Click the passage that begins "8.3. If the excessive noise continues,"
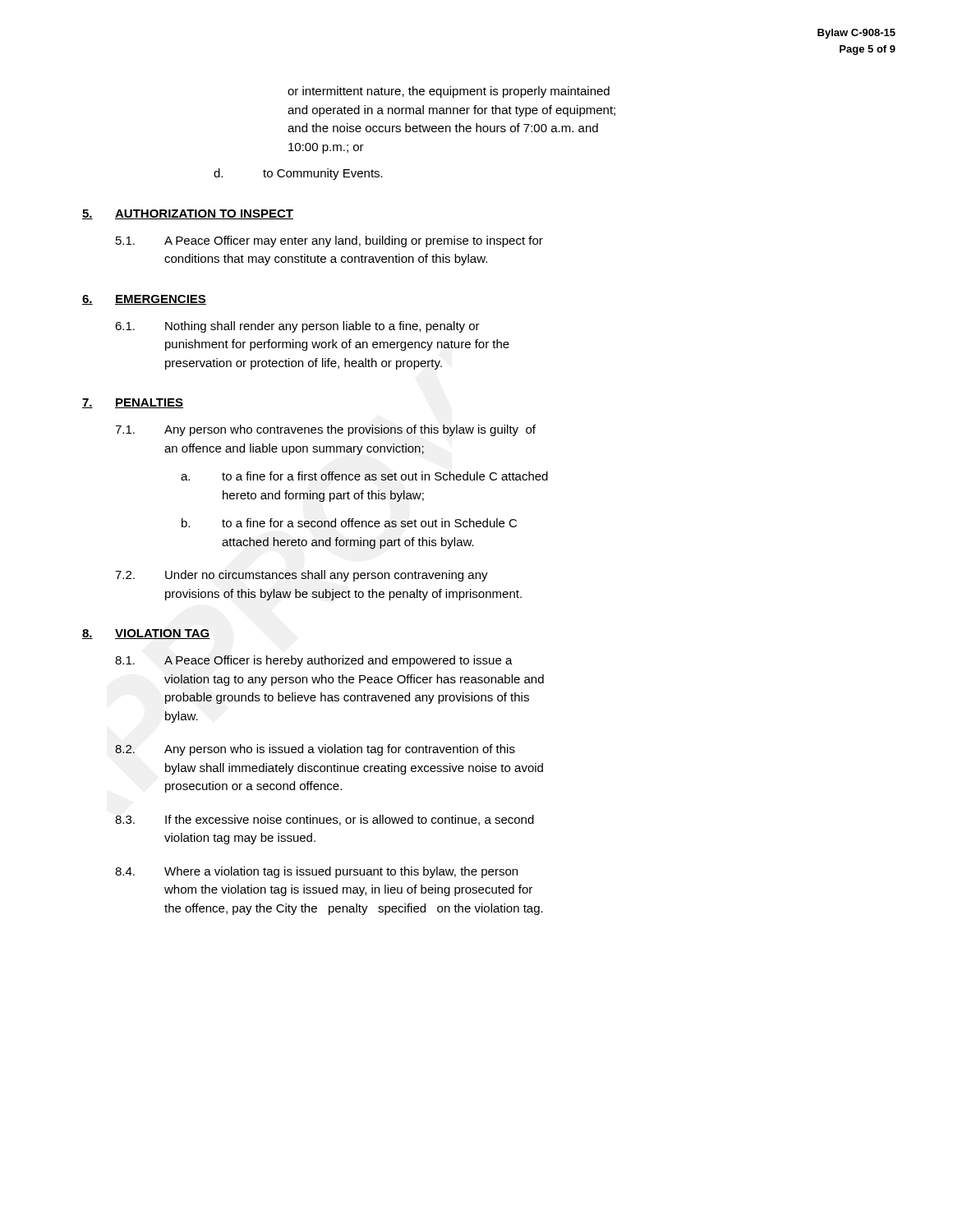 (x=325, y=829)
